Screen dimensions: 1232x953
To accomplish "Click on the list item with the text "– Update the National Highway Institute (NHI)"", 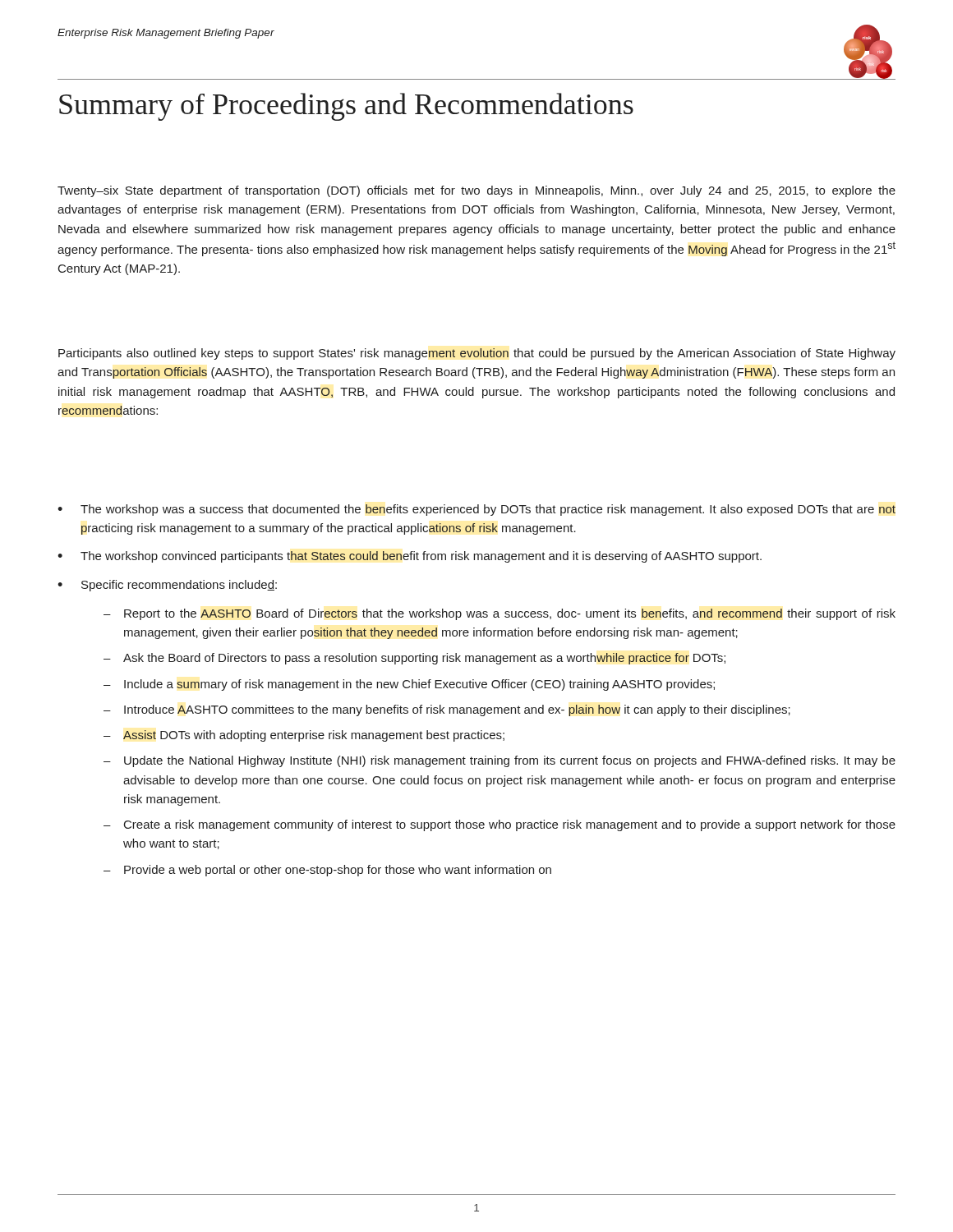I will click(x=500, y=780).
